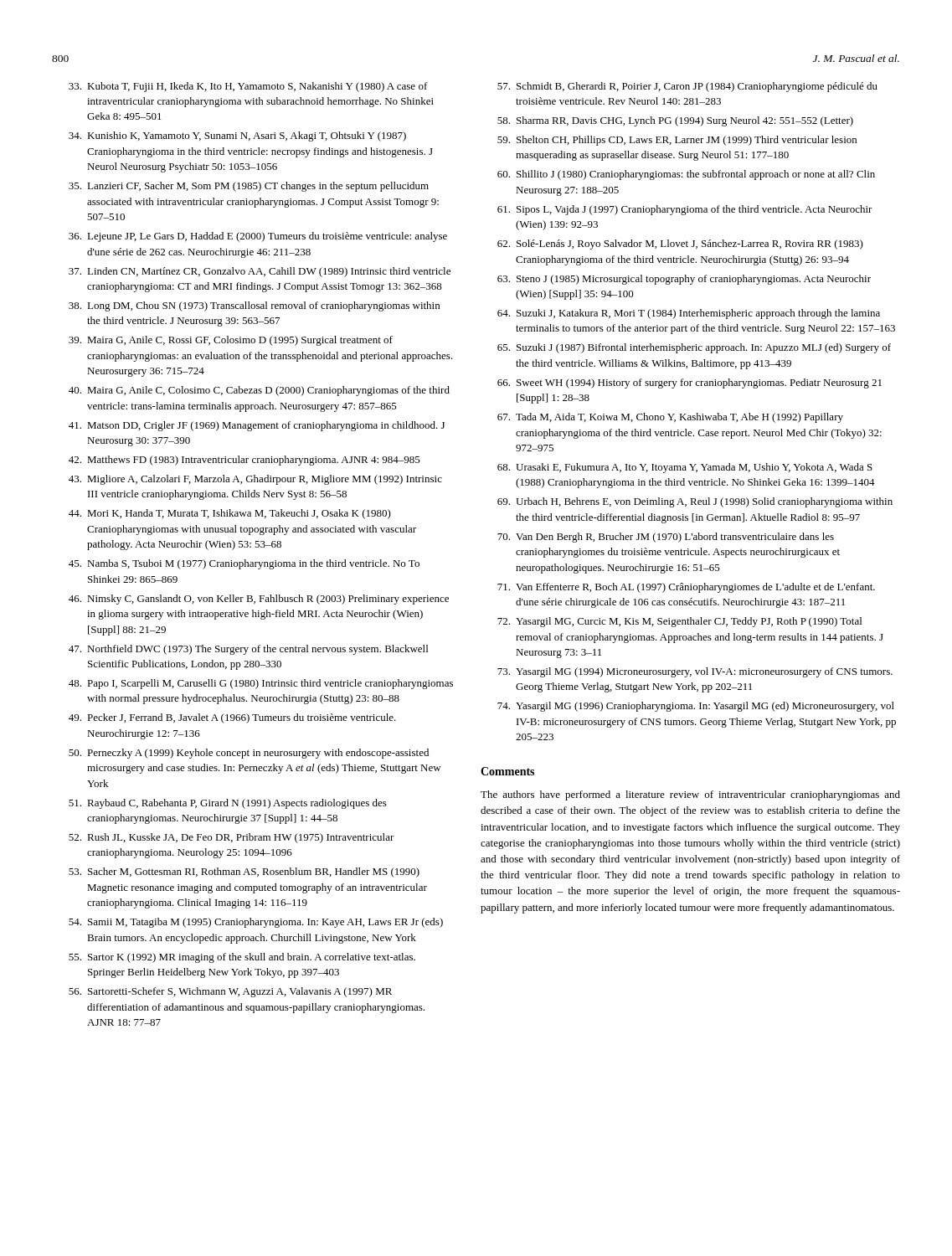952x1256 pixels.
Task: Click on the list item that reads "68. Urasaki E, Fukumura"
Action: tap(690, 475)
